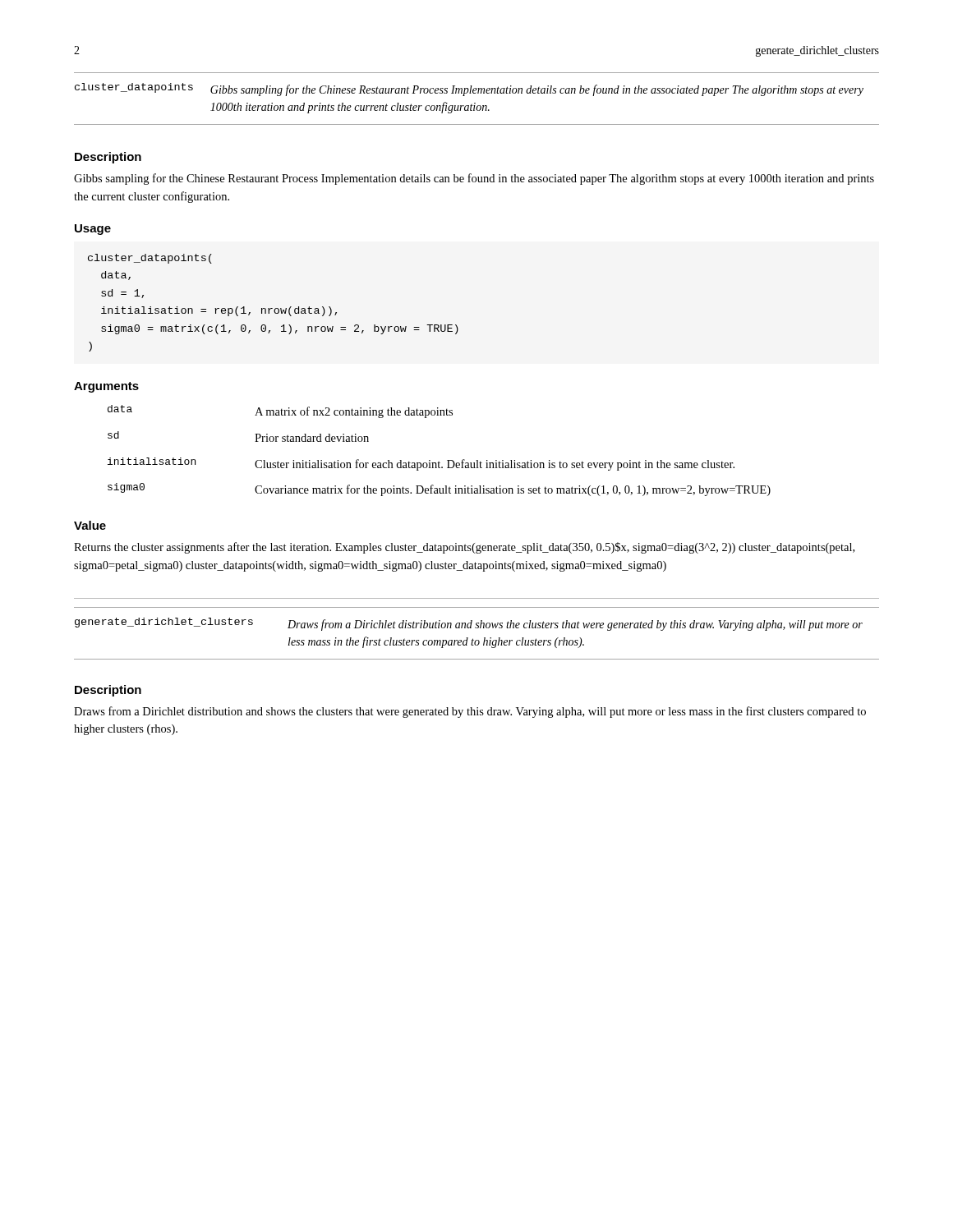Select the table that reads "Cluster initialisation for each datapoint."

click(476, 451)
